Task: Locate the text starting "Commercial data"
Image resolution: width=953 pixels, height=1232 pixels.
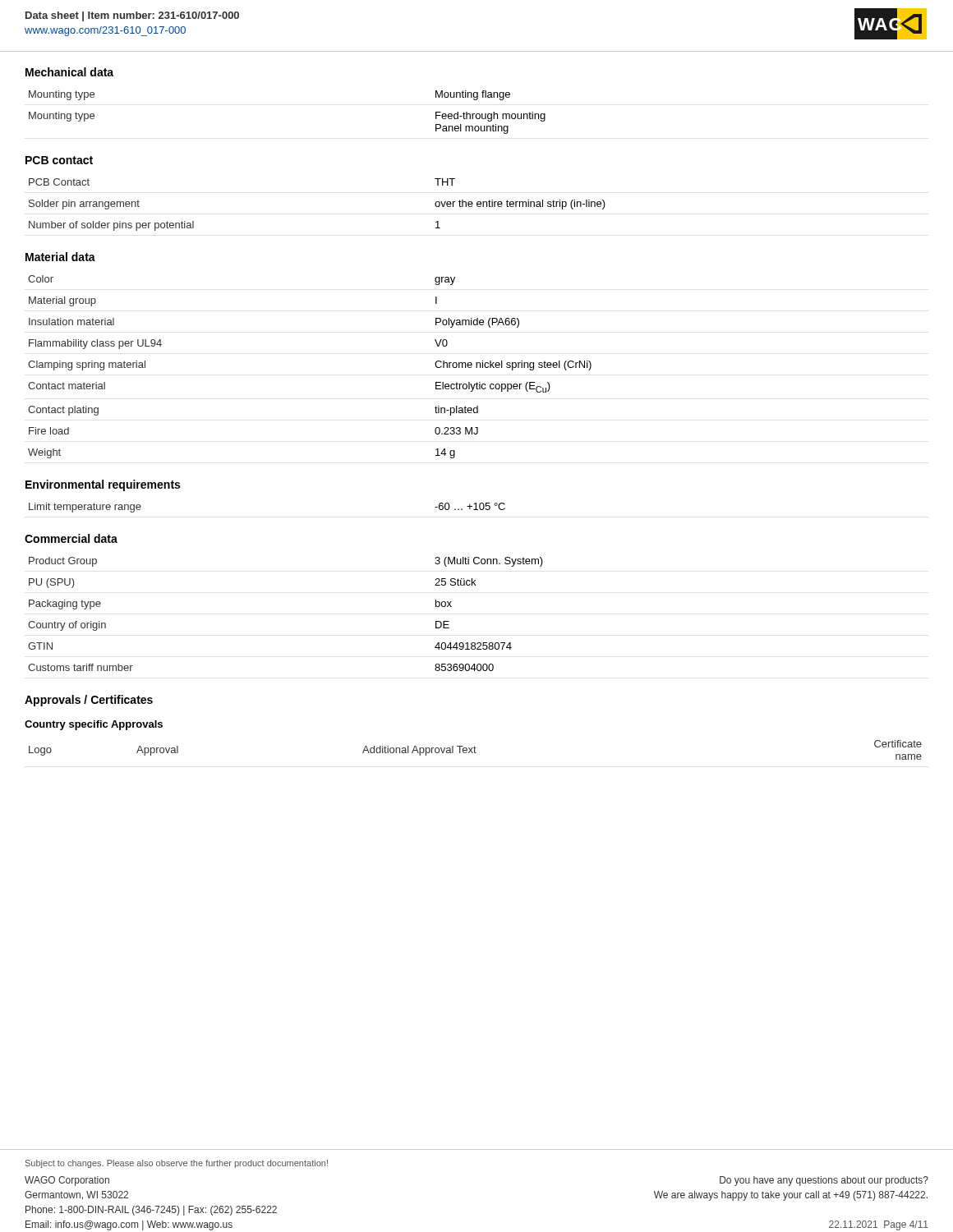Action: [71, 538]
